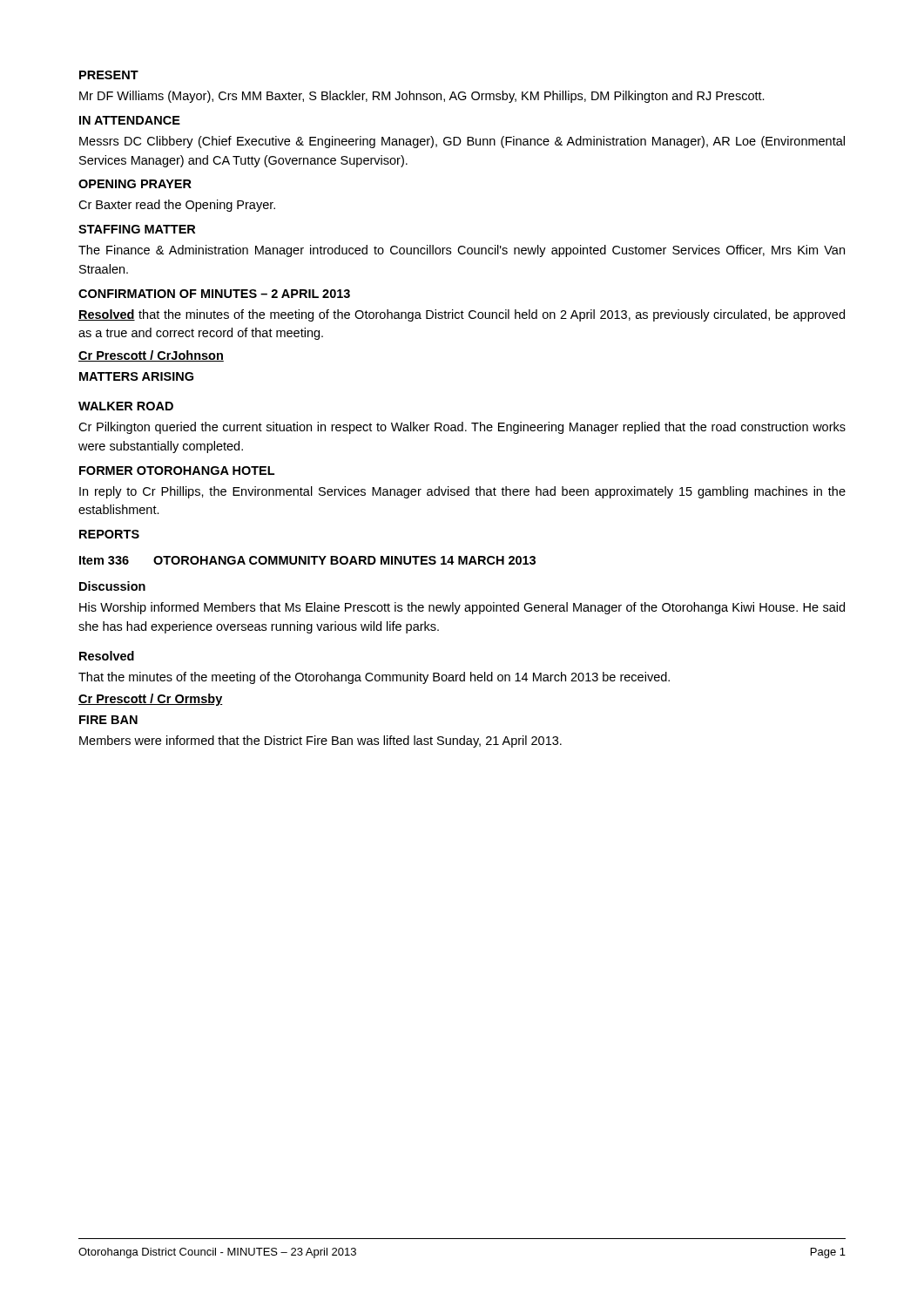924x1307 pixels.
Task: Locate the text block starting "Item 336OTOROHANGA COMMUNITY BOARD"
Action: (307, 560)
